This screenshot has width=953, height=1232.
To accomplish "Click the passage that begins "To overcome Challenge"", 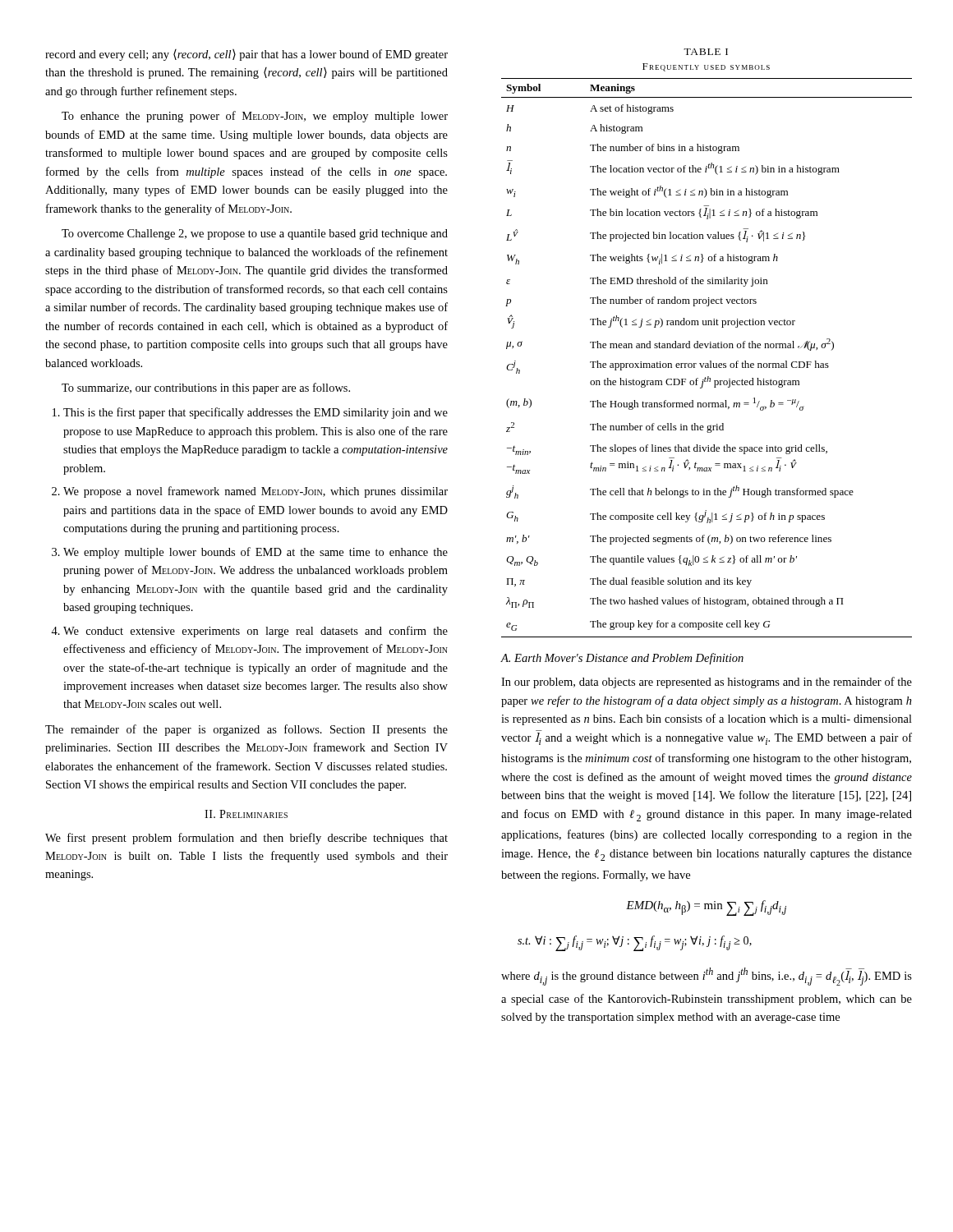I will tap(246, 298).
